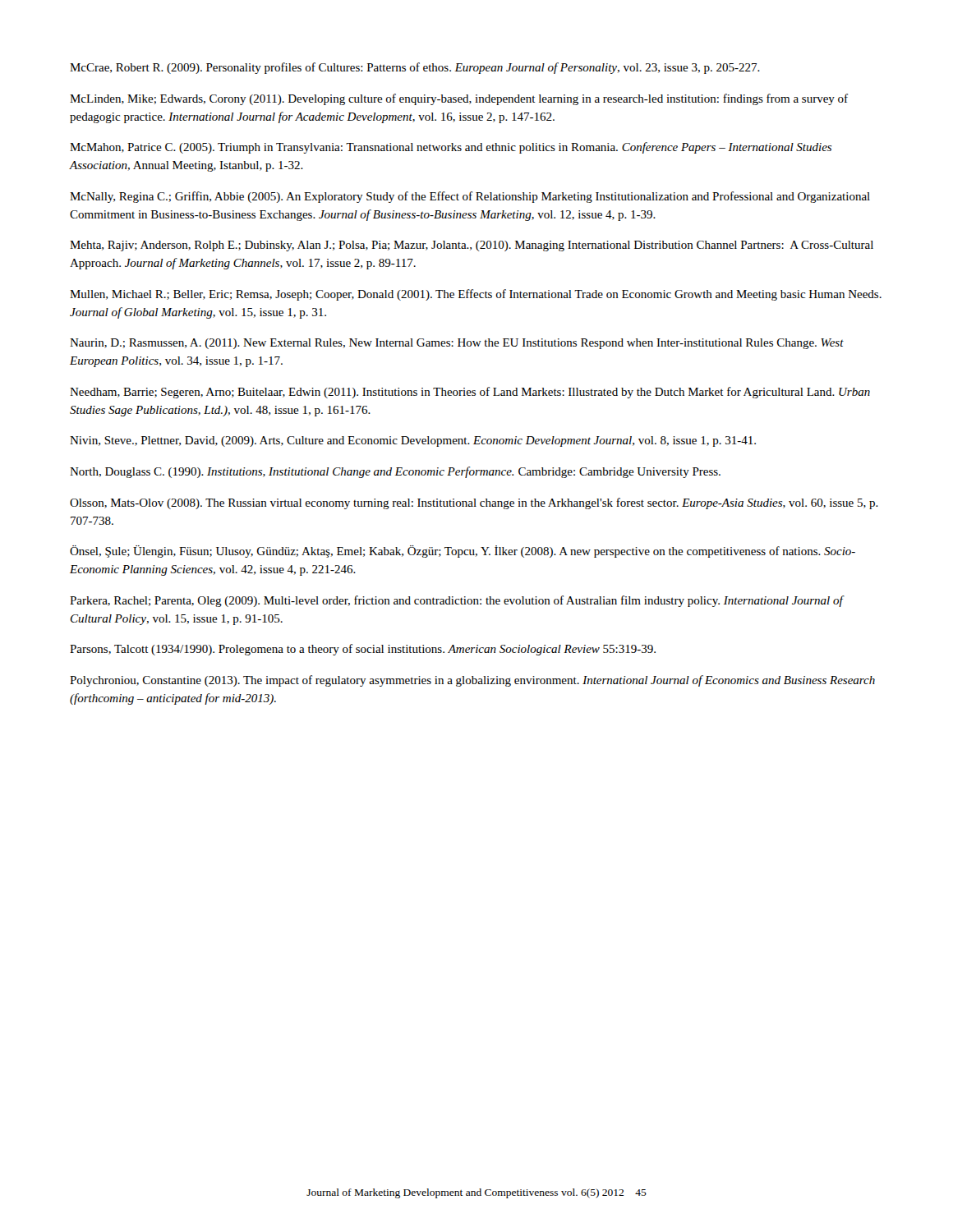Click the passage that begins "Olsson, Mats-Olov (2008)."
This screenshot has height=1232, width=953.
click(474, 511)
